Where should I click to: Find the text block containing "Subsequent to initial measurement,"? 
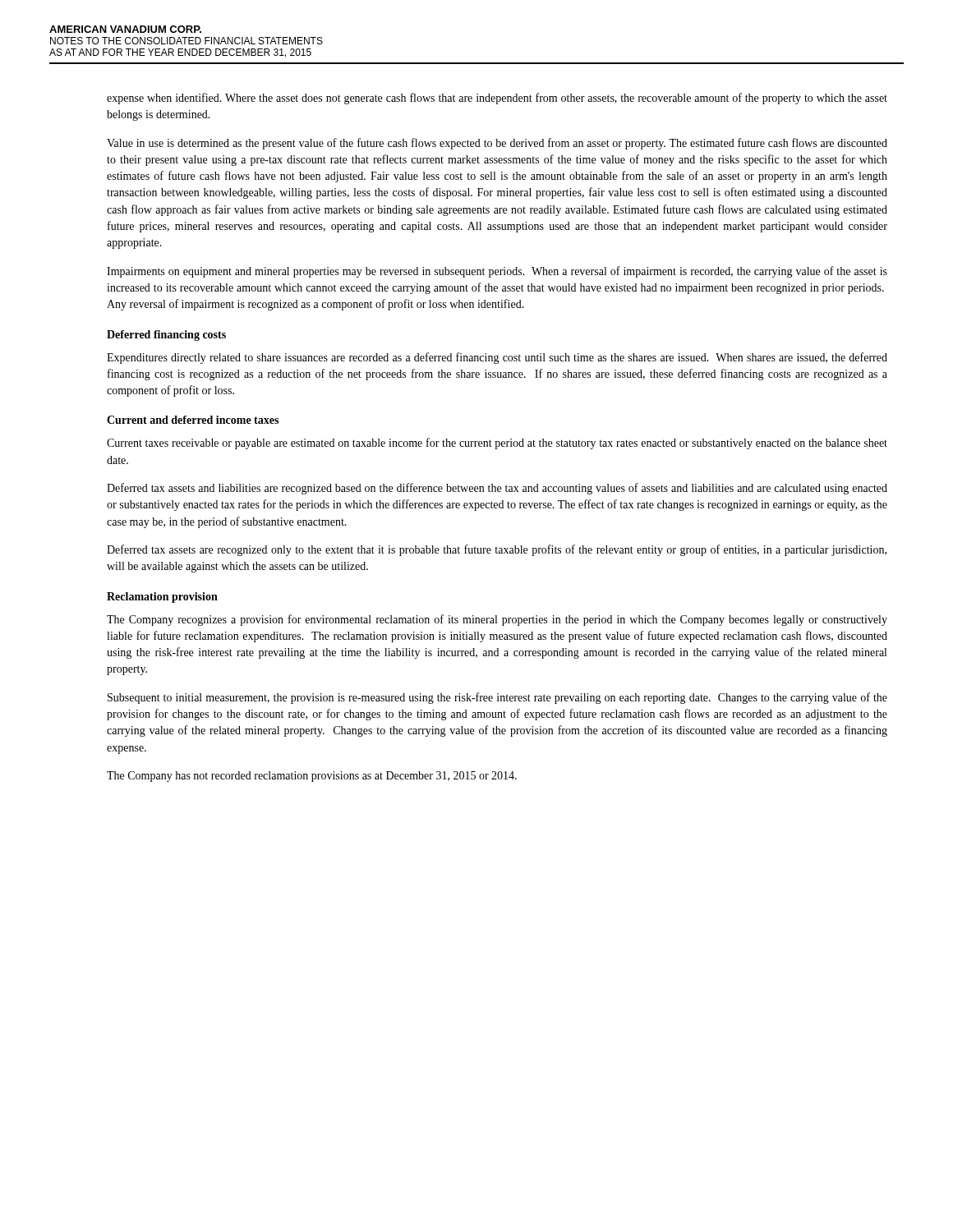tap(497, 722)
